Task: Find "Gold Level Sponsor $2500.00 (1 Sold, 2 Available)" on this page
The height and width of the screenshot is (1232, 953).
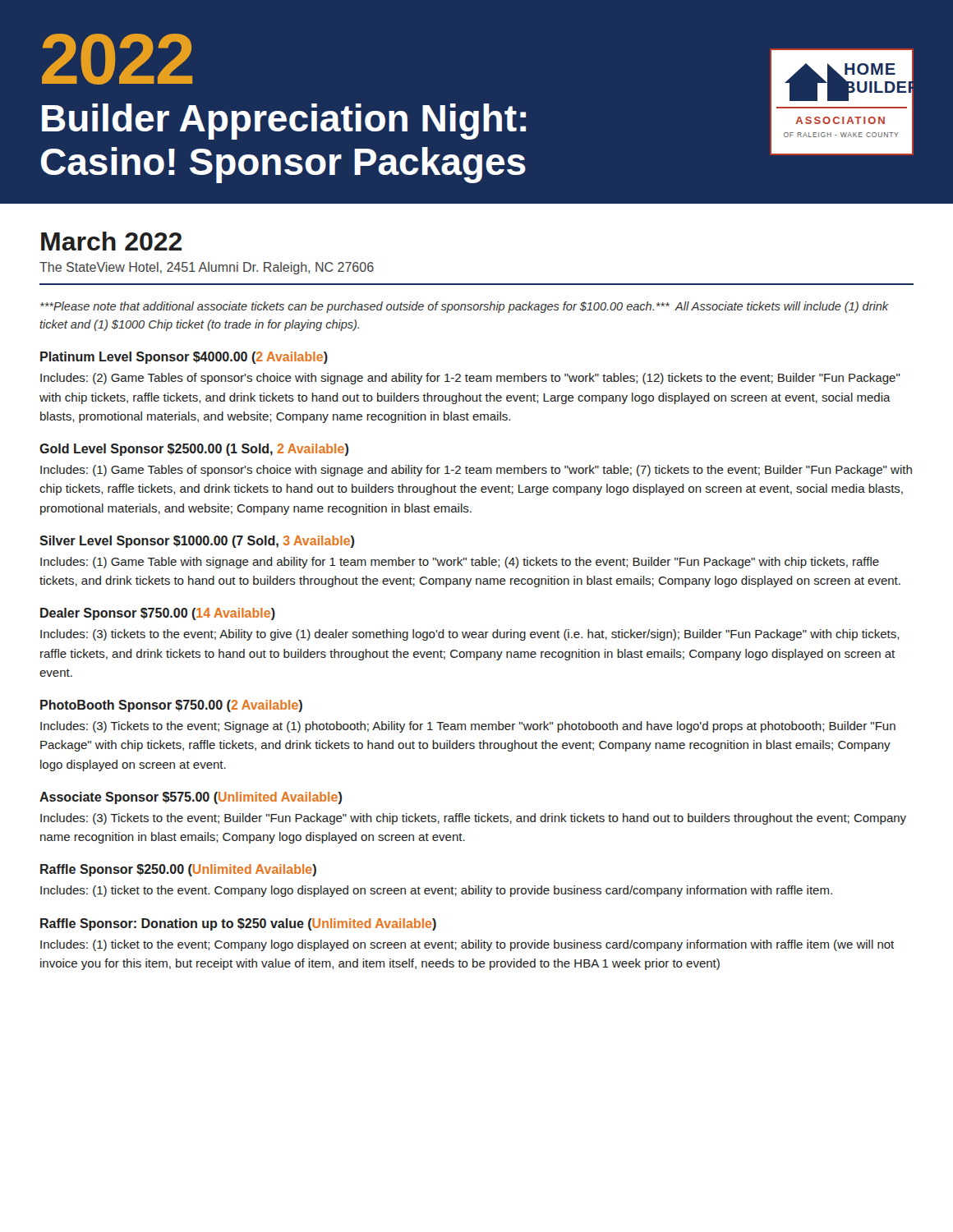Action: tap(194, 449)
